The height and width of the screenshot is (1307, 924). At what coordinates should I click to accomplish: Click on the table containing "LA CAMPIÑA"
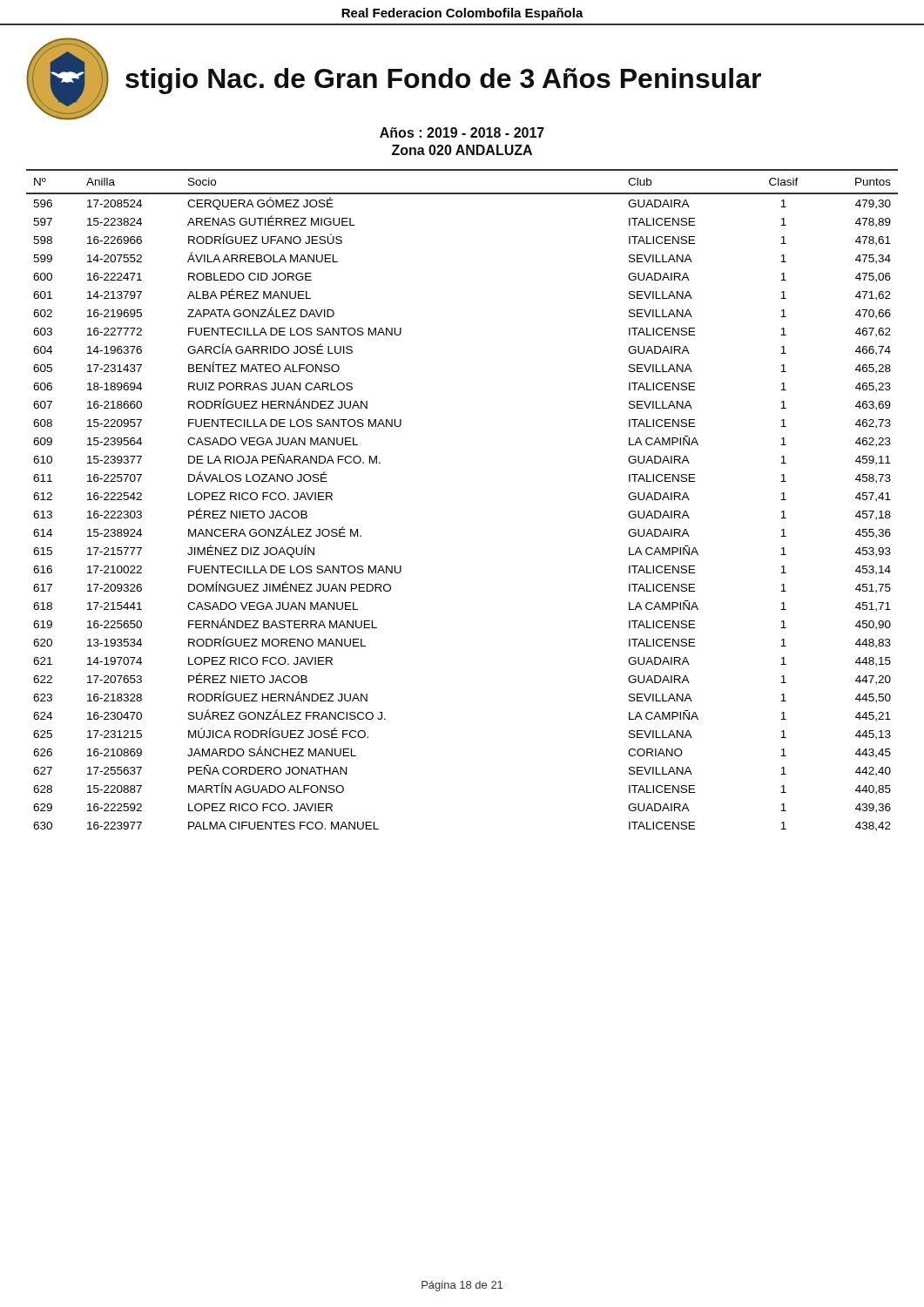coord(462,497)
